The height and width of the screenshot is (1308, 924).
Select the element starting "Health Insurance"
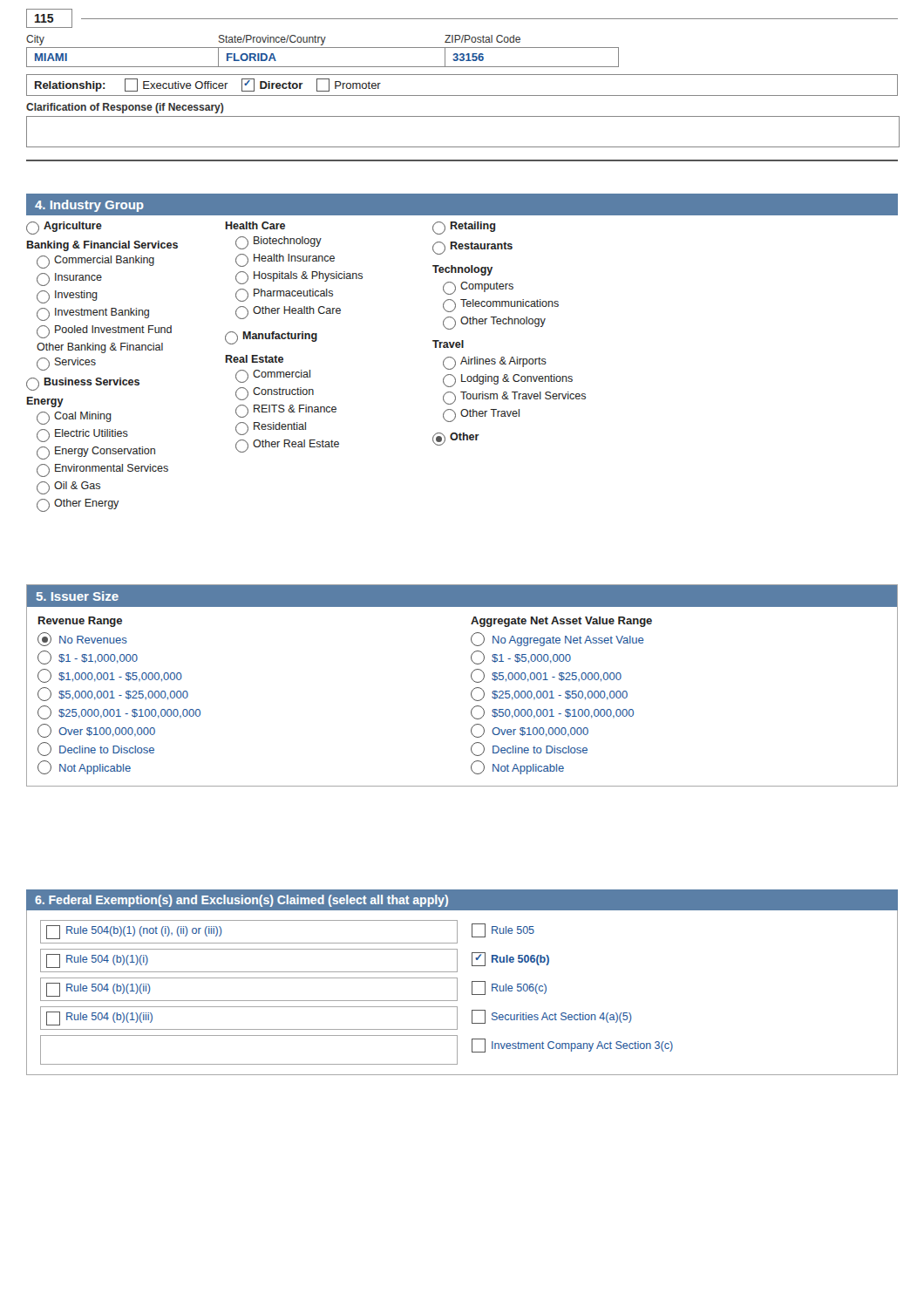pyautogui.click(x=285, y=259)
